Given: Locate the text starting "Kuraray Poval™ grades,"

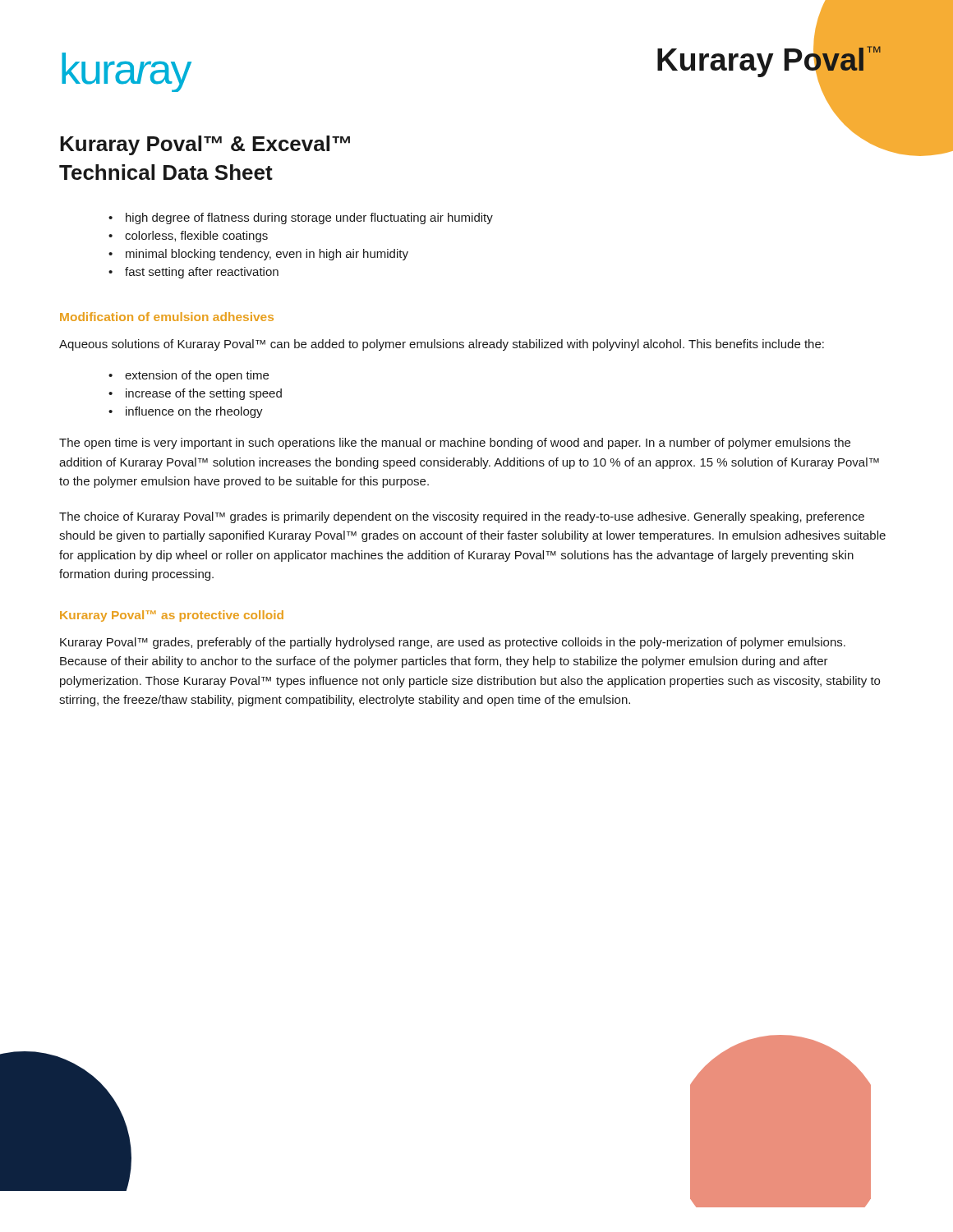Looking at the screenshot, I should coord(470,671).
